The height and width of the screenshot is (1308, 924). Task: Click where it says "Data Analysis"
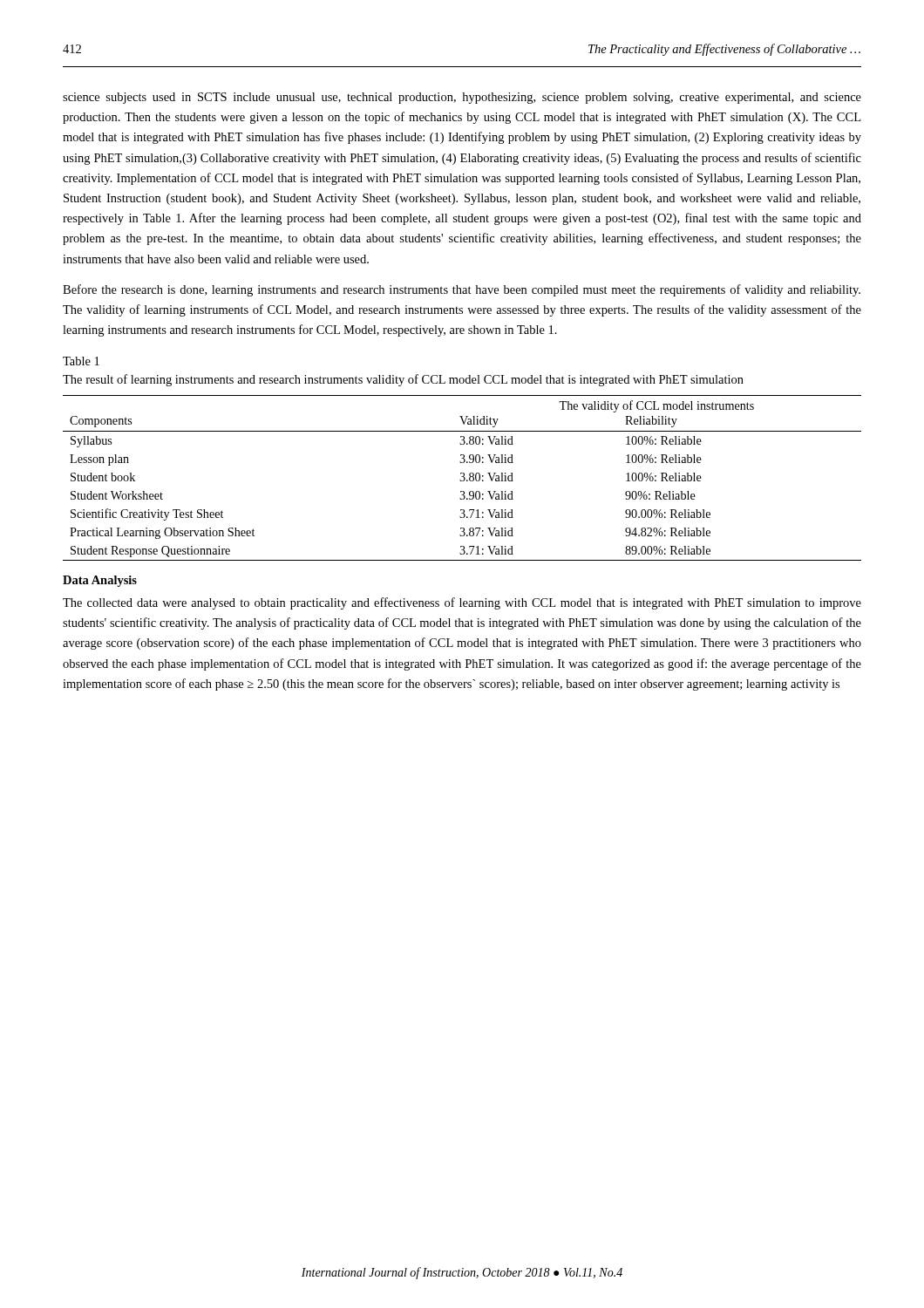click(x=100, y=580)
